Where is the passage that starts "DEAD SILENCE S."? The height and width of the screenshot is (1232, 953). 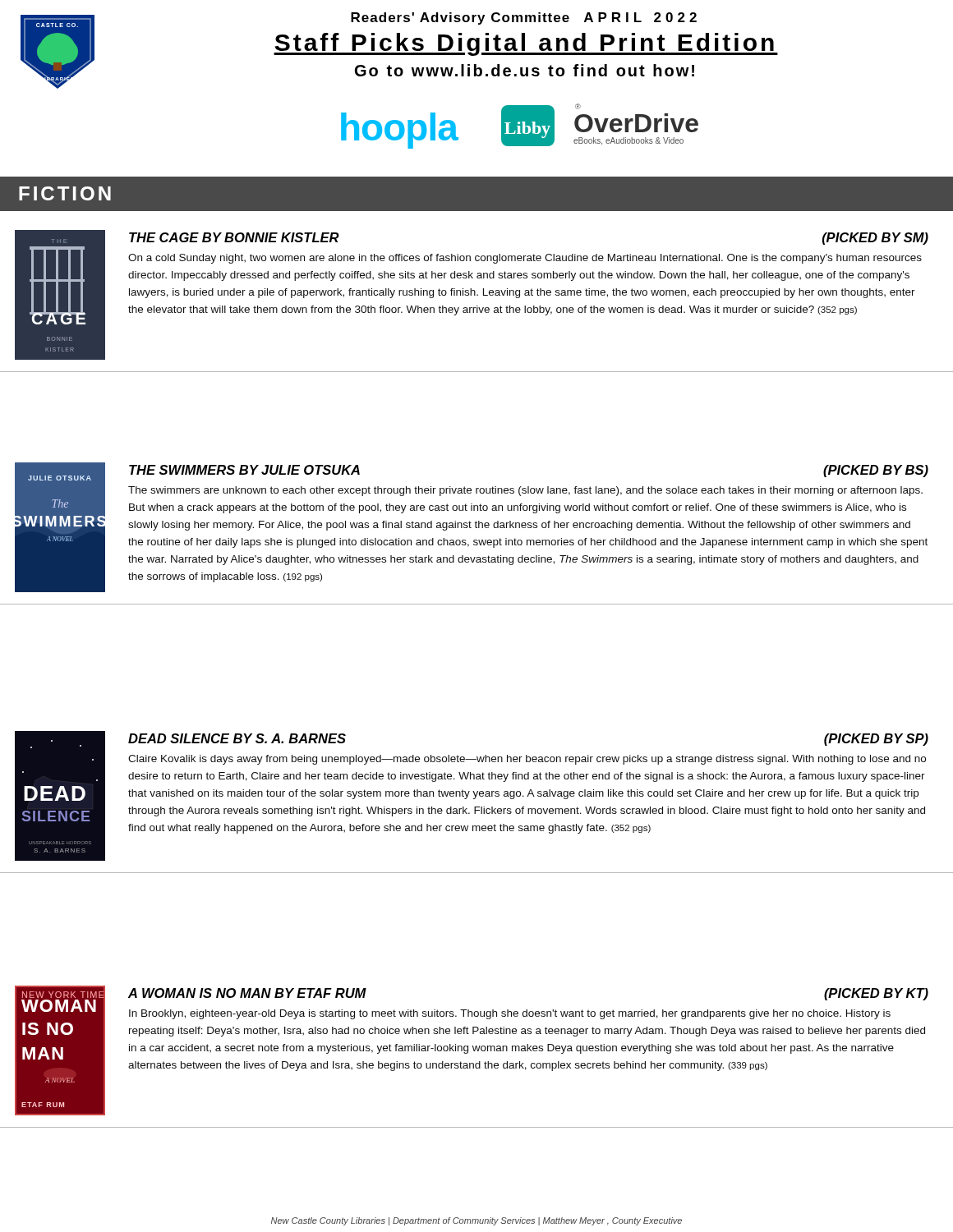(x=472, y=797)
